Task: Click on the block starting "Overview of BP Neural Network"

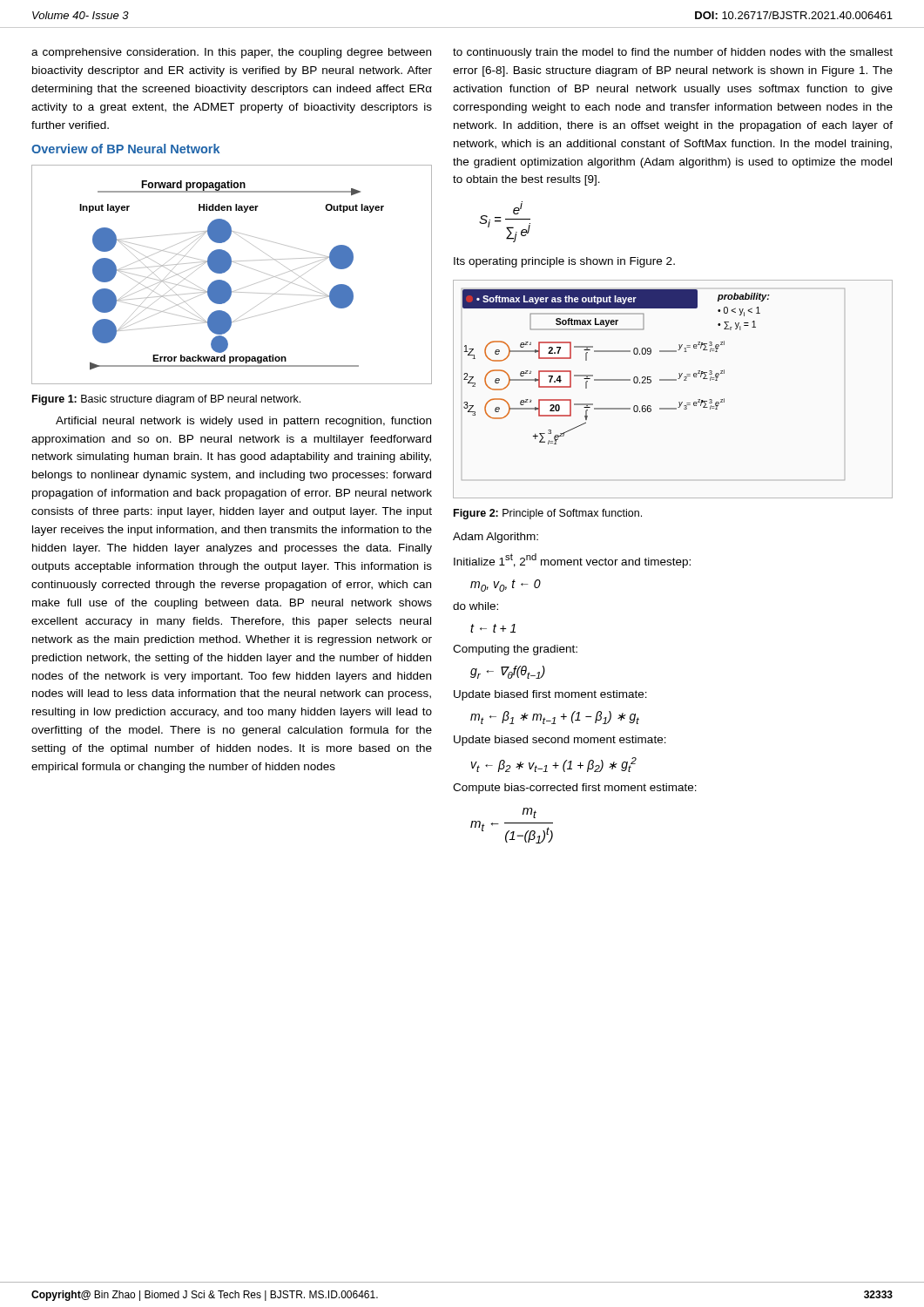Action: [126, 149]
